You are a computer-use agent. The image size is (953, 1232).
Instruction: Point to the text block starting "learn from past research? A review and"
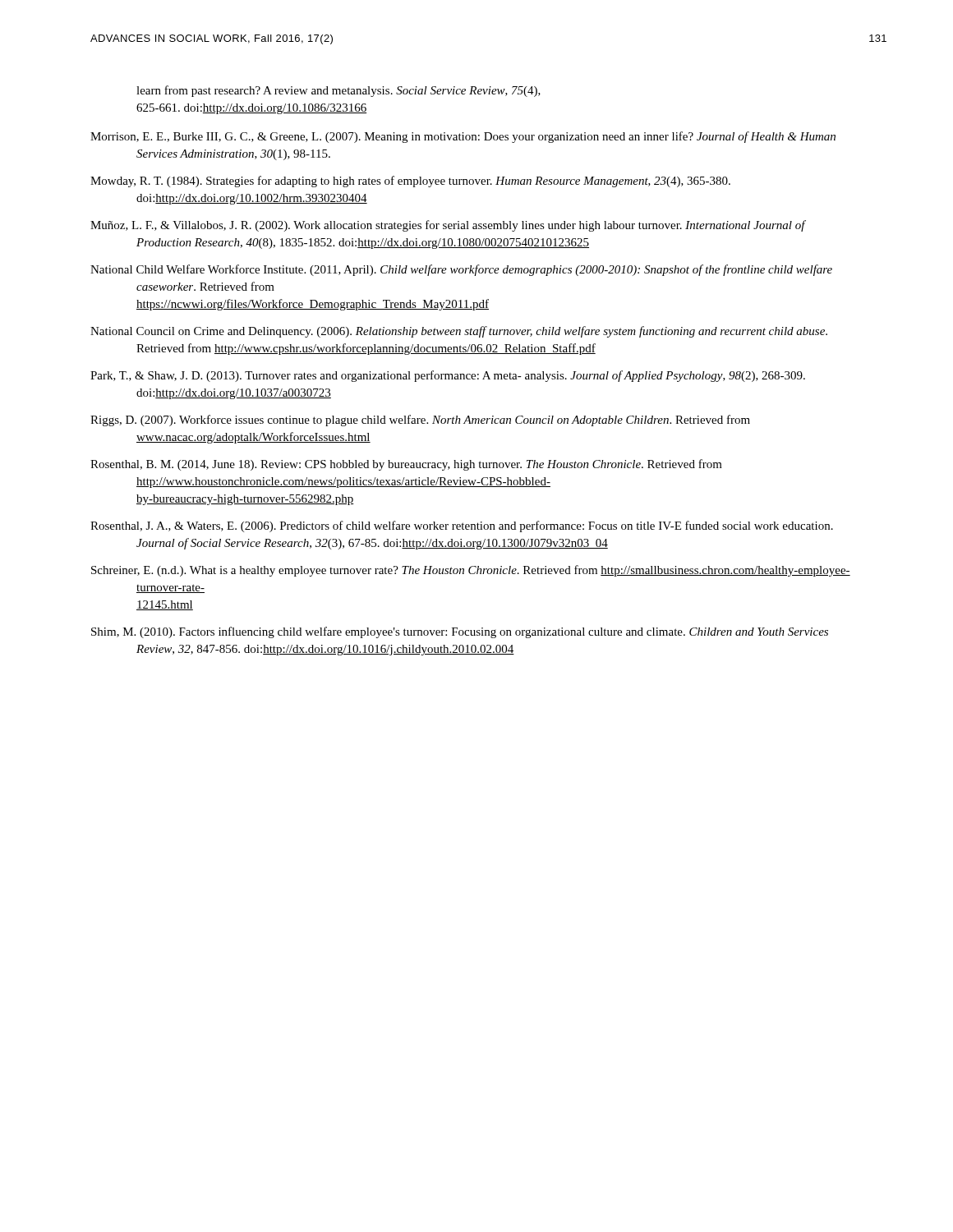pos(339,99)
